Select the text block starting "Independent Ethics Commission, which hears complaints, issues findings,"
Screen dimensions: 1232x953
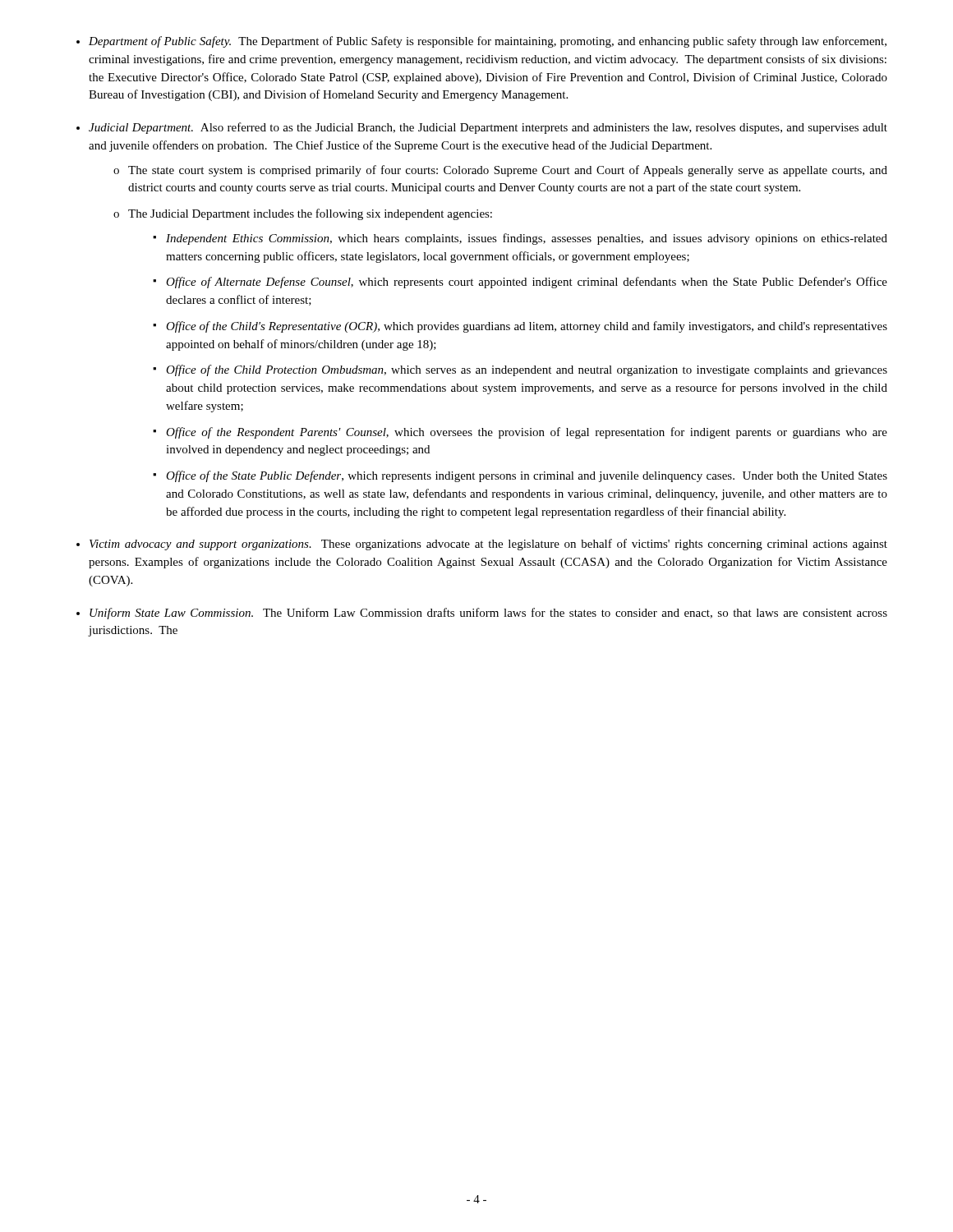(527, 247)
